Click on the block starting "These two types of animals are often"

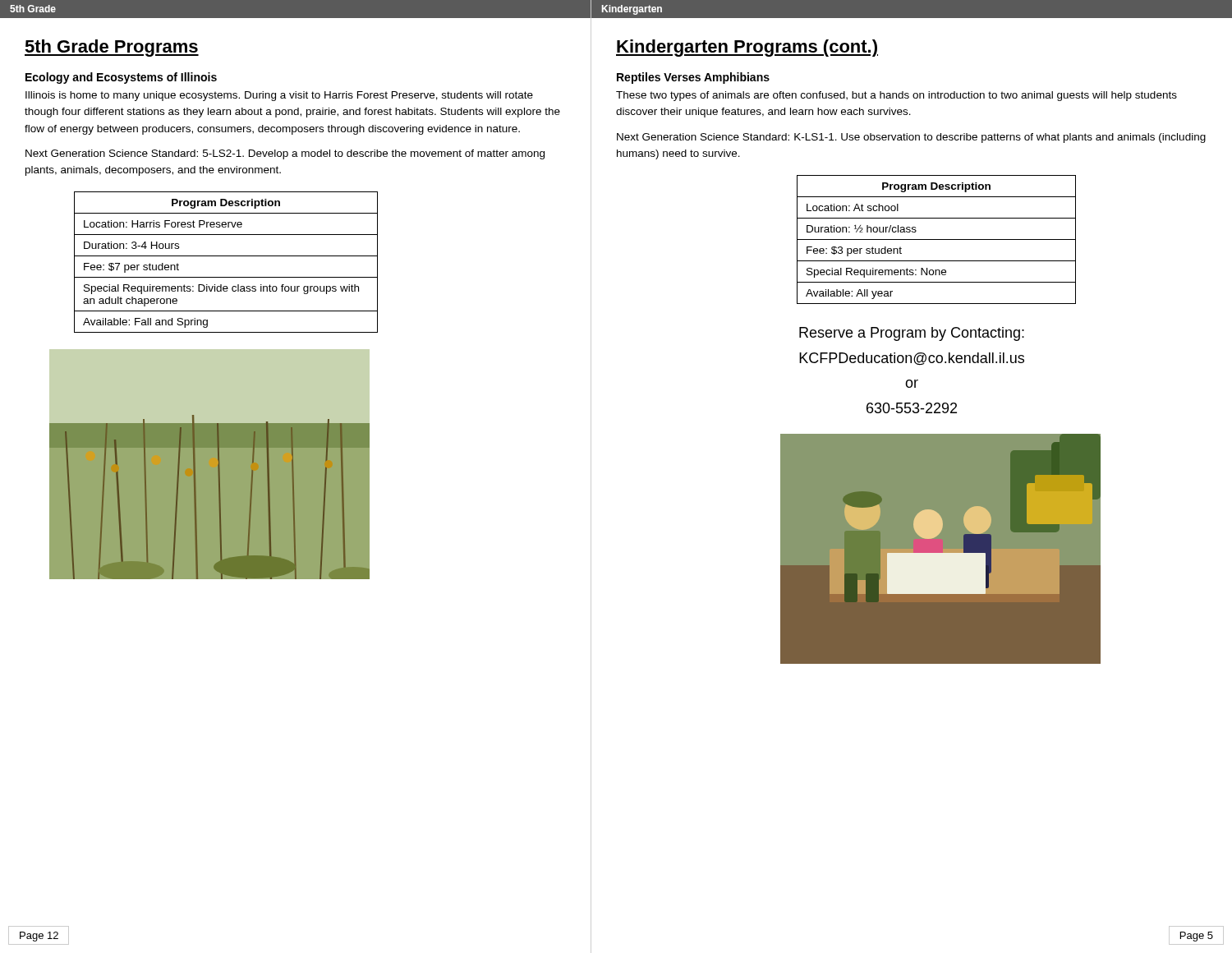tap(896, 103)
